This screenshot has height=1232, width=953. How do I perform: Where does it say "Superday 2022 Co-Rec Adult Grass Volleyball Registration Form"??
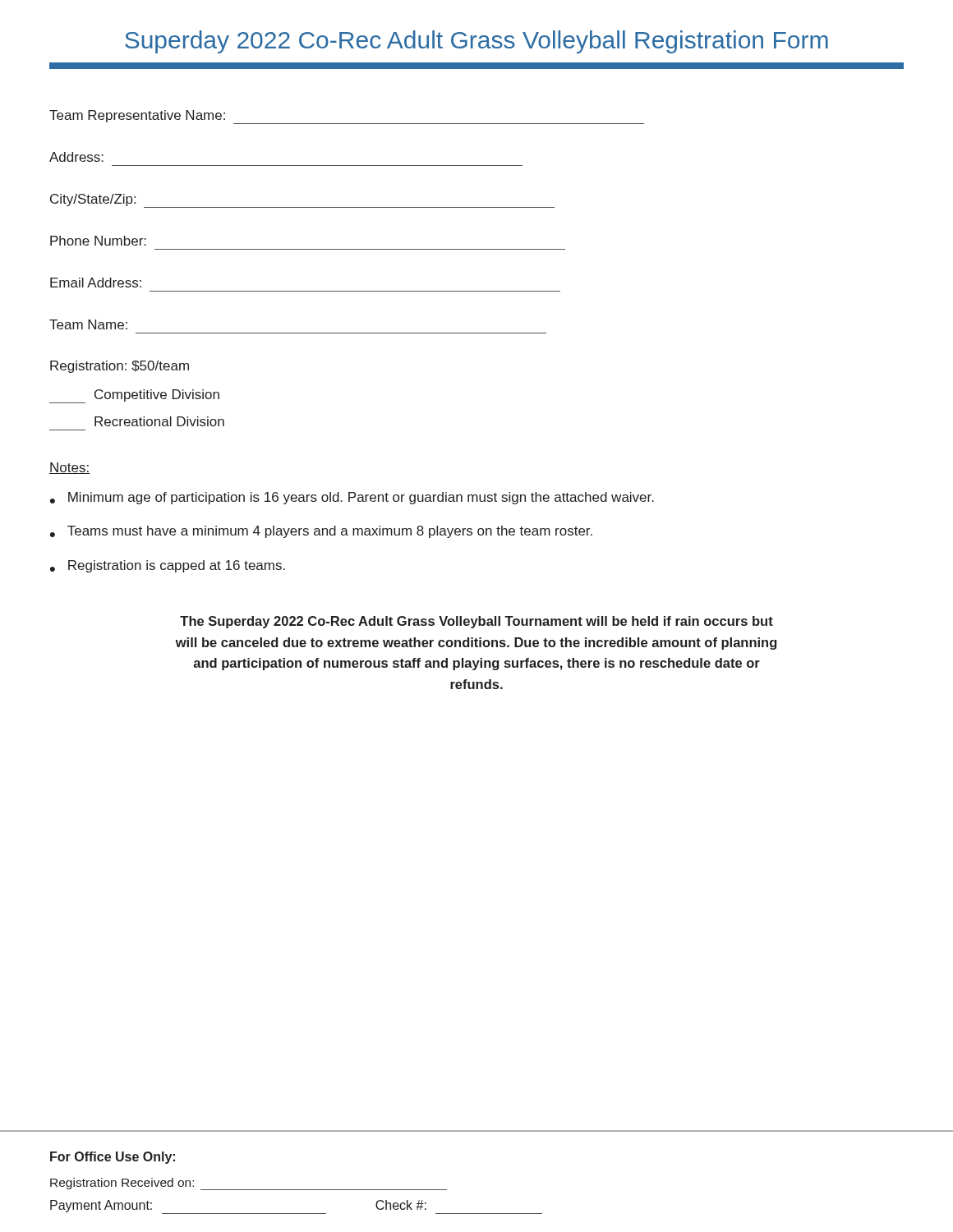click(476, 48)
